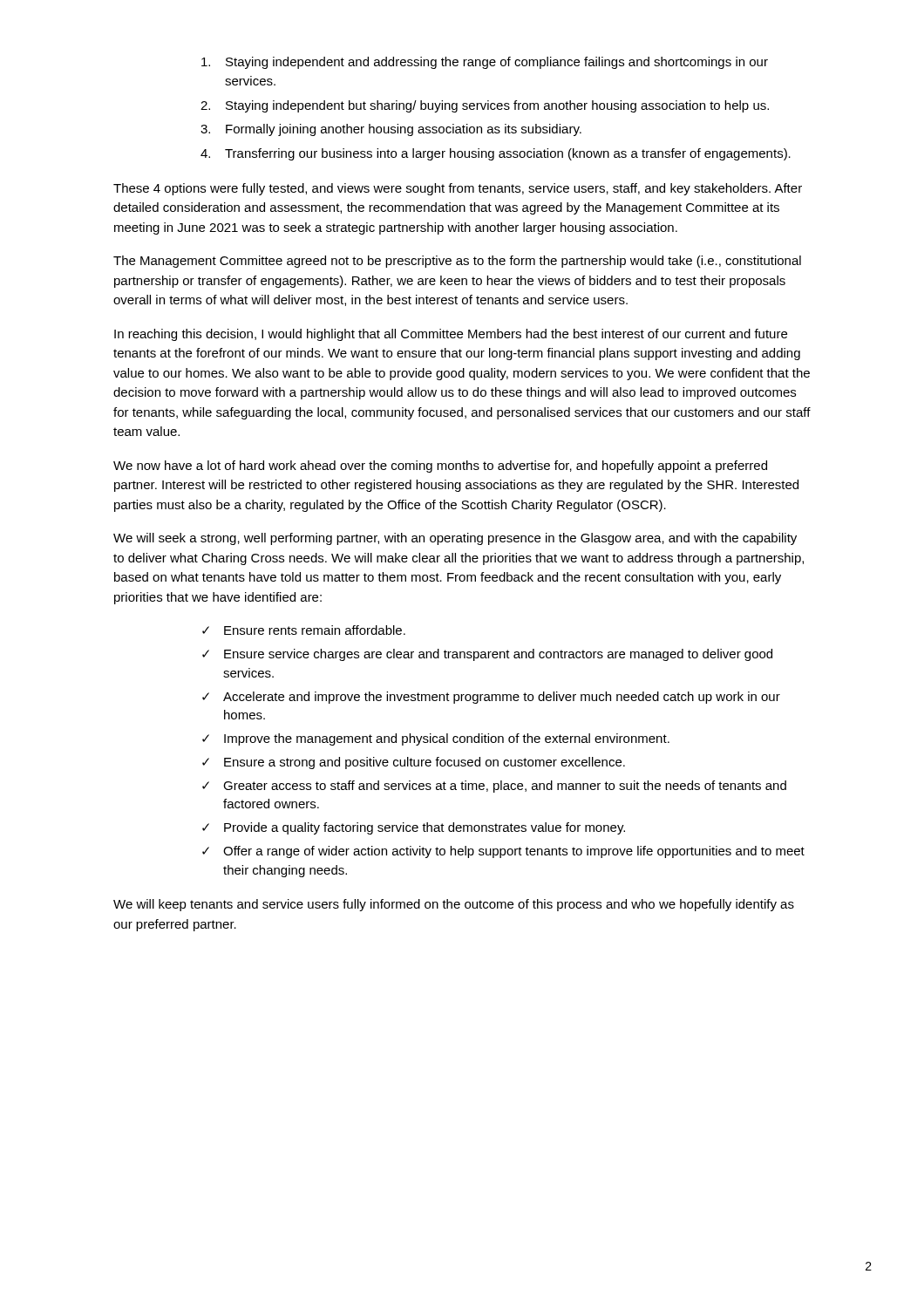Screen dimensions: 1308x924
Task: Navigate to the text starting "✓ Offer a range"
Action: [x=506, y=860]
